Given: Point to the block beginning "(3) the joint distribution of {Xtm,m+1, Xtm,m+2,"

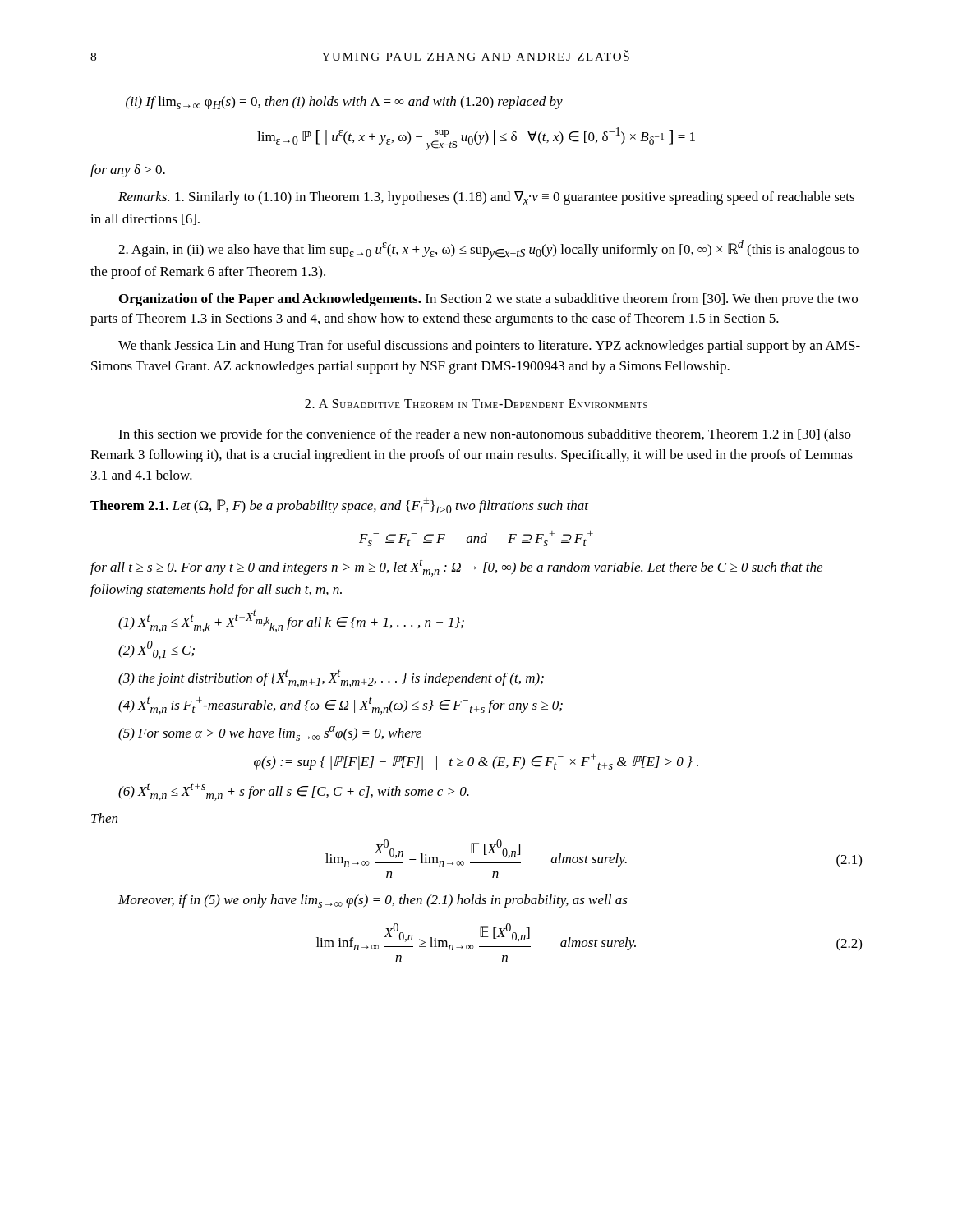Looking at the screenshot, I should [331, 677].
